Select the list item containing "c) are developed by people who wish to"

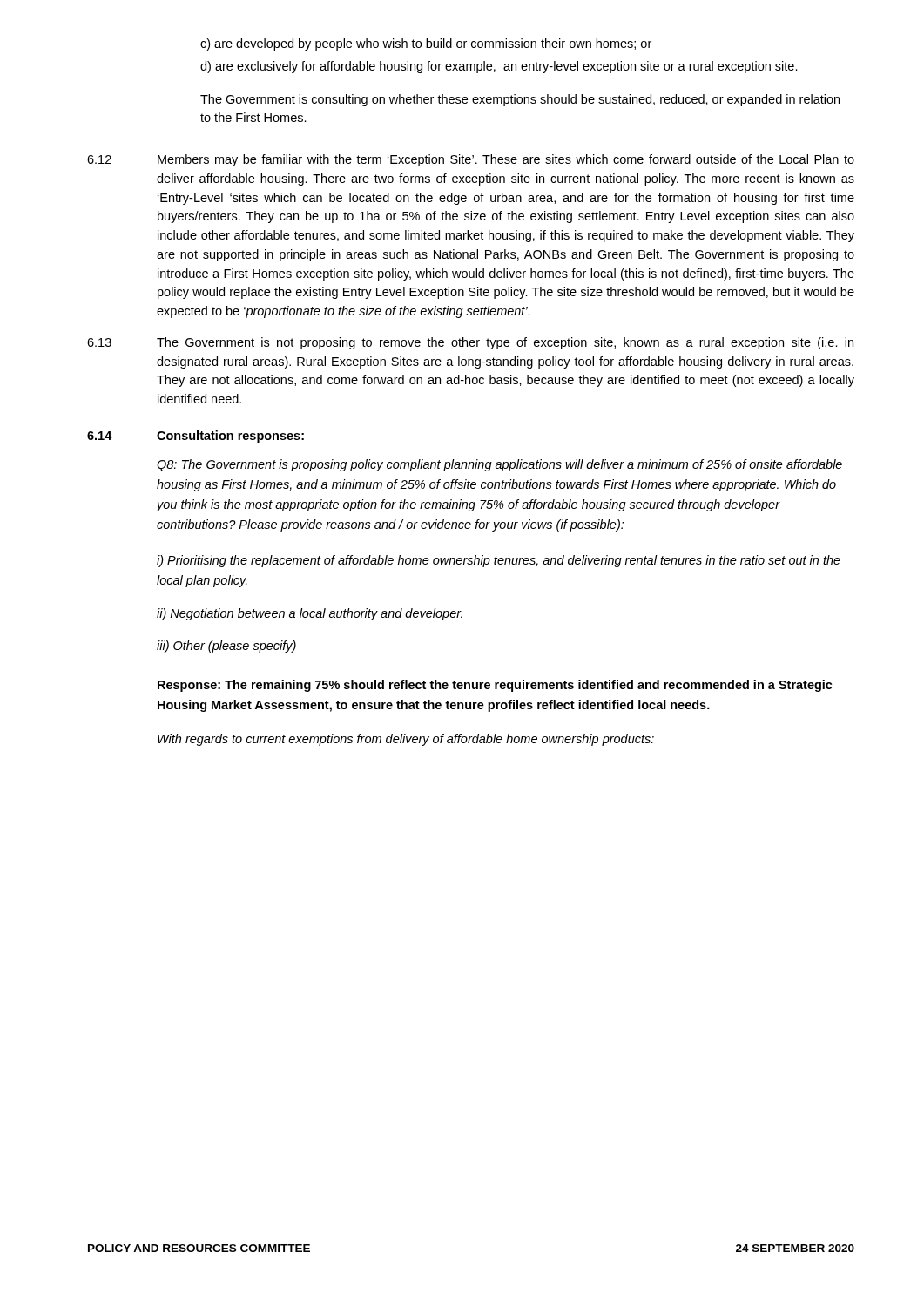426,44
